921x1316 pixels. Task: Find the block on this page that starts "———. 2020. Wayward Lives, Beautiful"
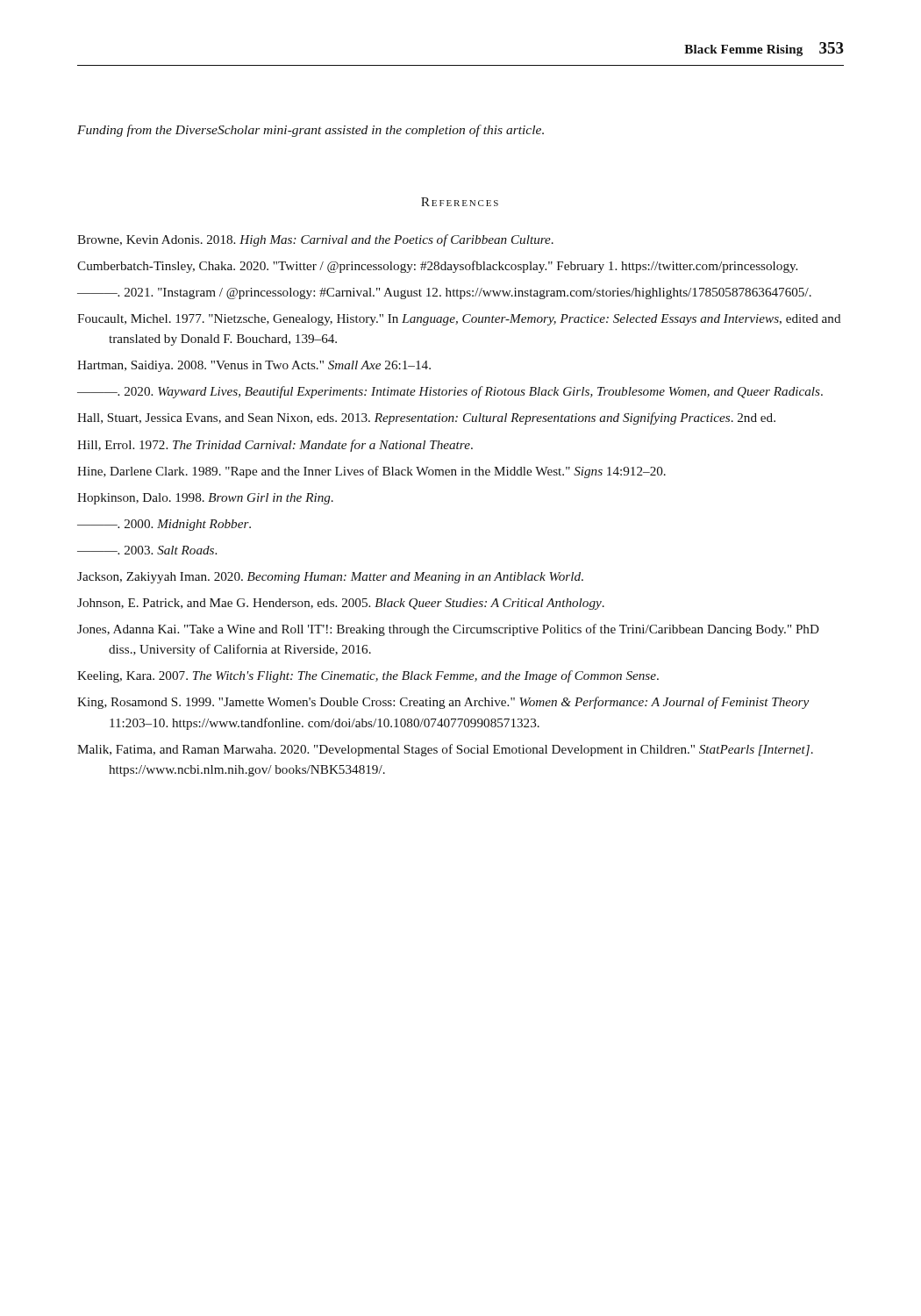click(x=450, y=391)
